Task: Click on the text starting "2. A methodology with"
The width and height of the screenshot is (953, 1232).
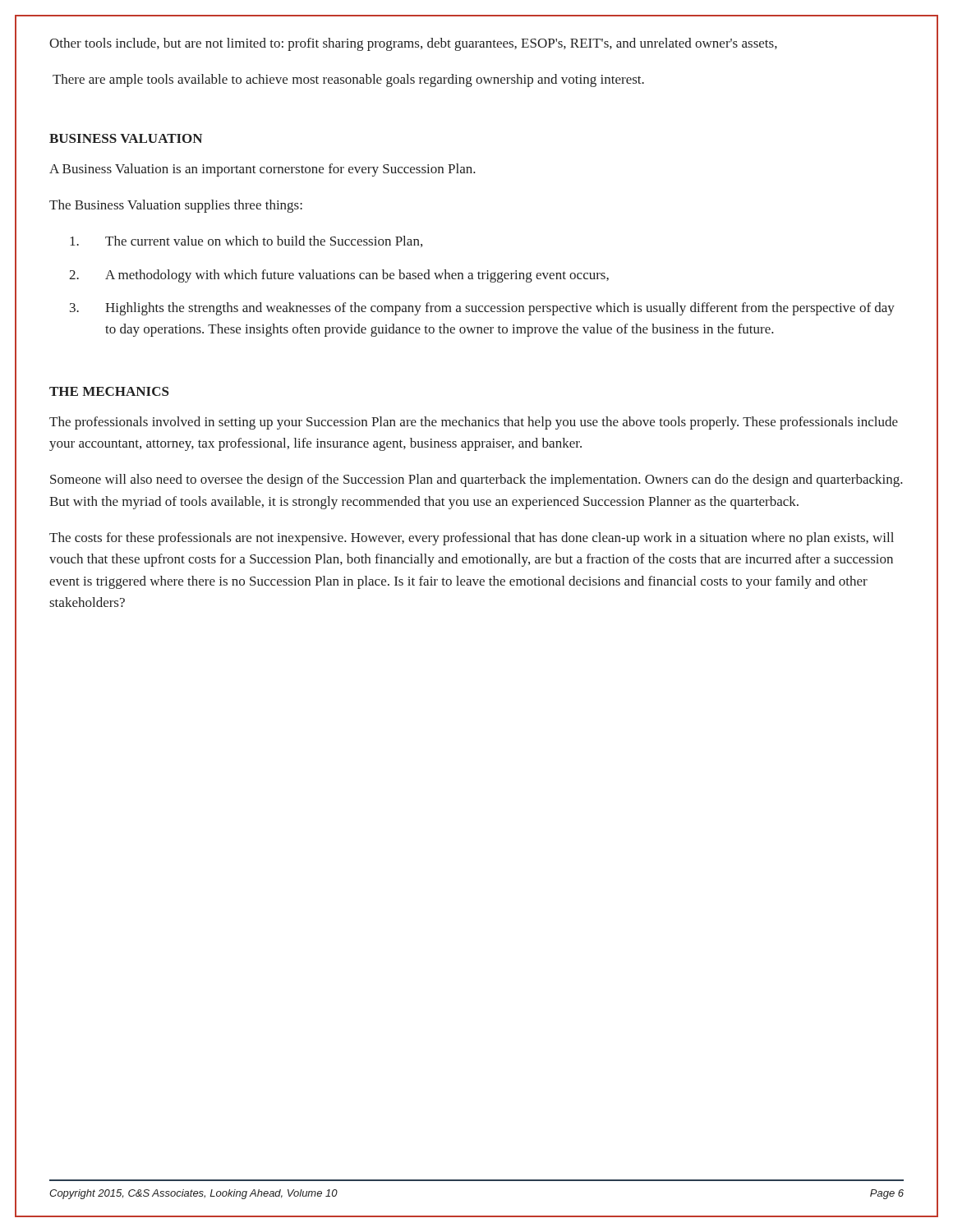Action: [476, 275]
